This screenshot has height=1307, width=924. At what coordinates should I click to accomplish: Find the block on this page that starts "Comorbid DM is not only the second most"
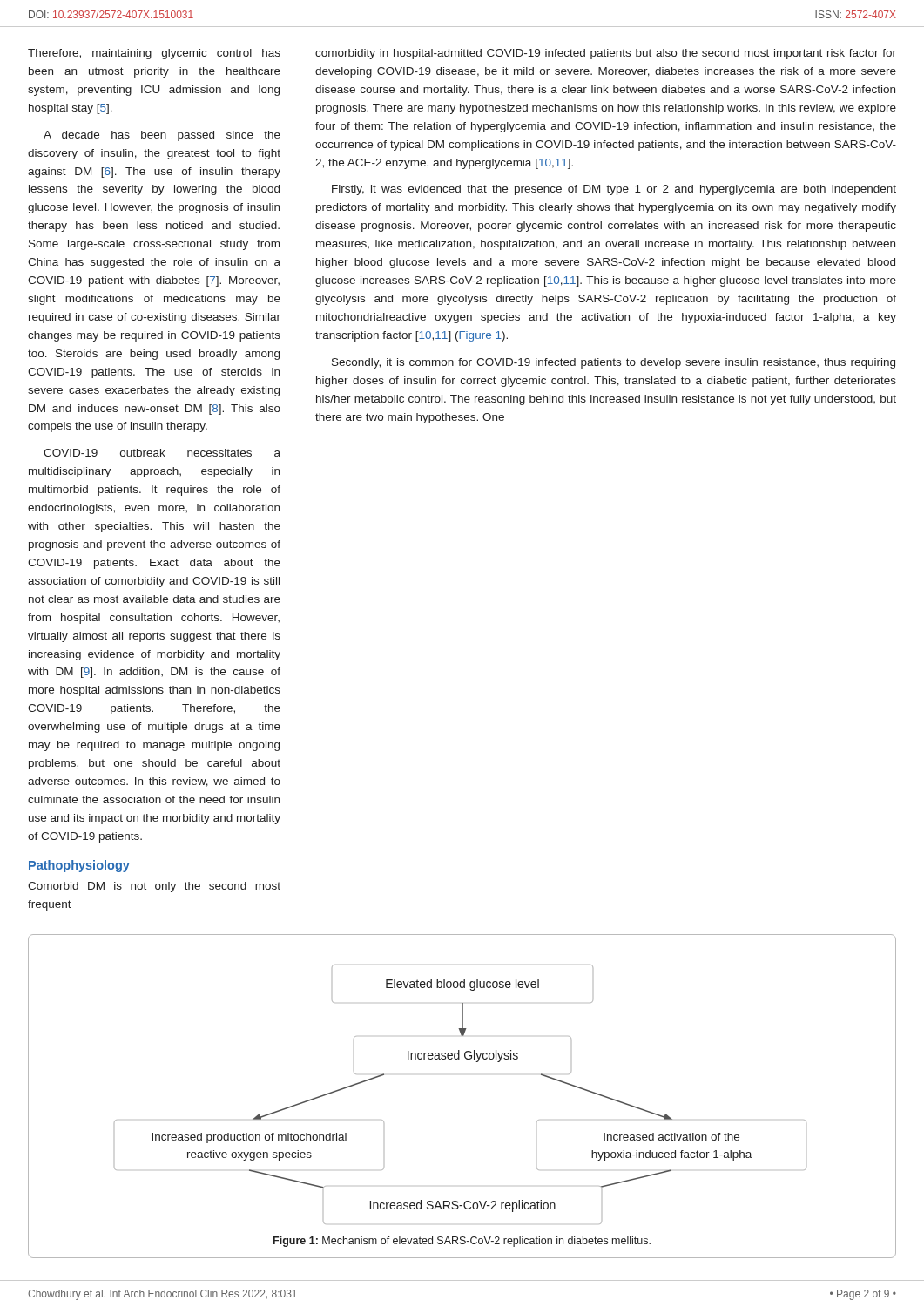(x=154, y=895)
